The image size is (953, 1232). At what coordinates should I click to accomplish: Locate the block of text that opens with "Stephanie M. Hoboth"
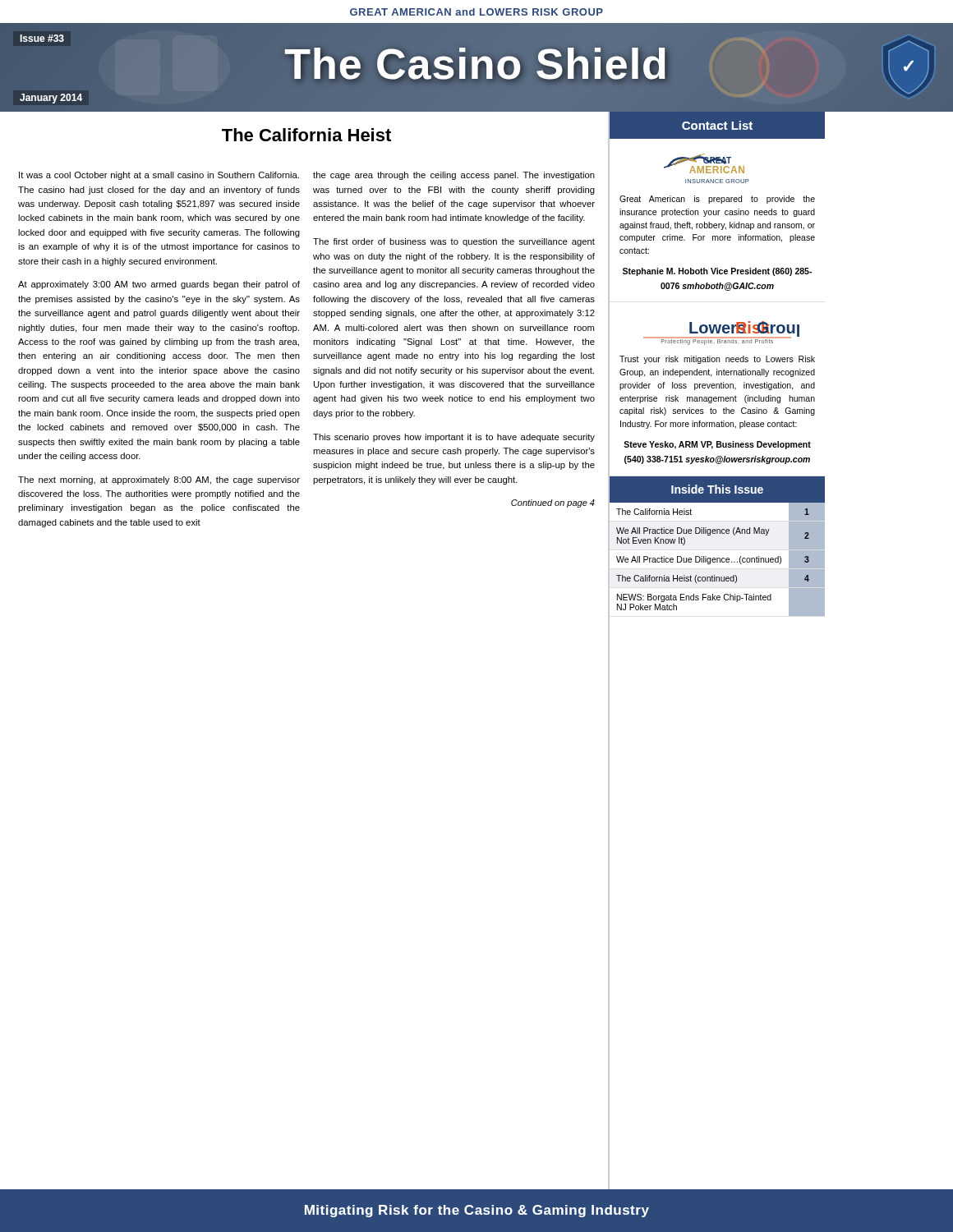click(717, 278)
